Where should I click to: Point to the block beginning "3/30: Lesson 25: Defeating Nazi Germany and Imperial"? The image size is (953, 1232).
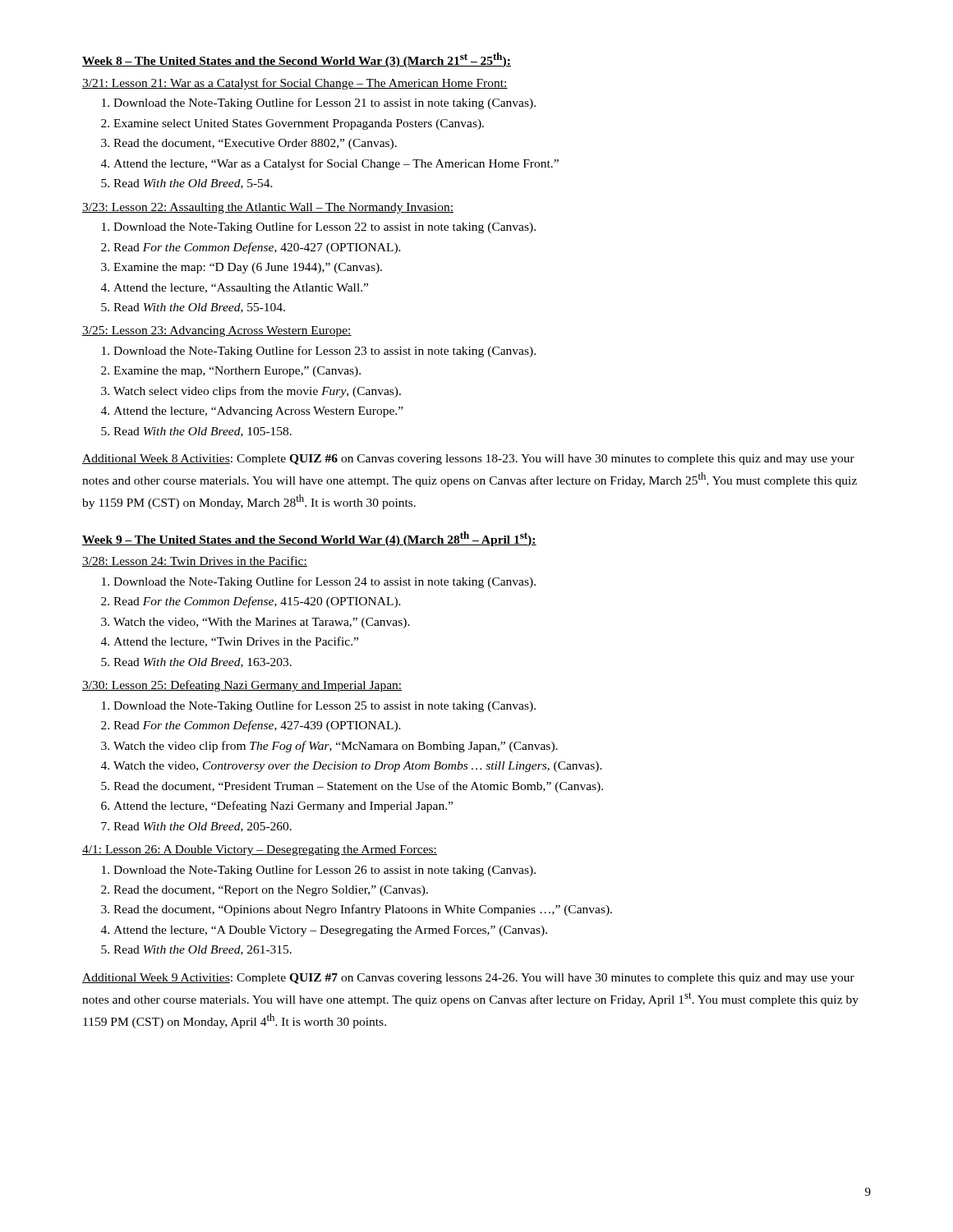pyautogui.click(x=242, y=685)
